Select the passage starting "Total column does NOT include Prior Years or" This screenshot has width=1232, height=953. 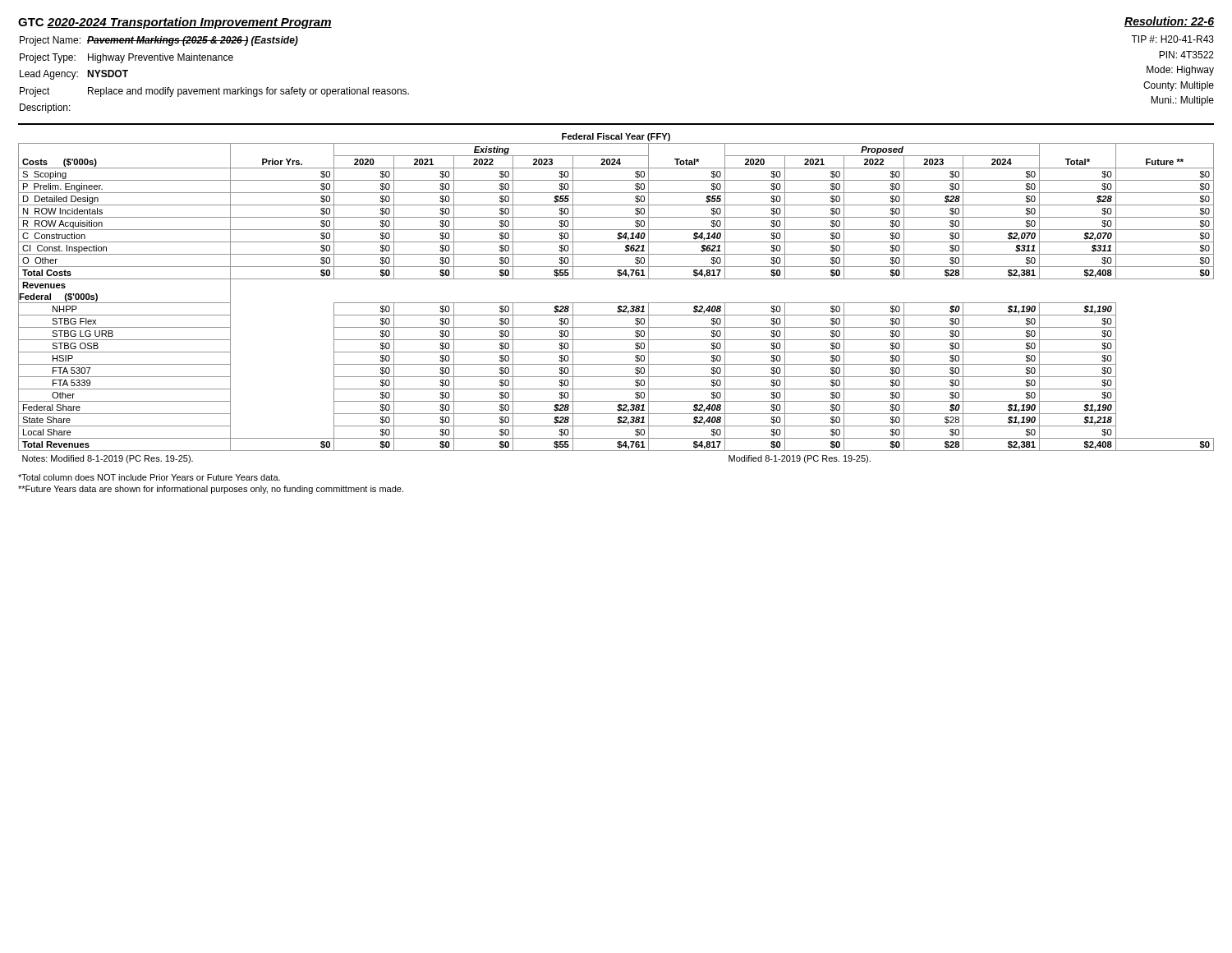pos(149,477)
